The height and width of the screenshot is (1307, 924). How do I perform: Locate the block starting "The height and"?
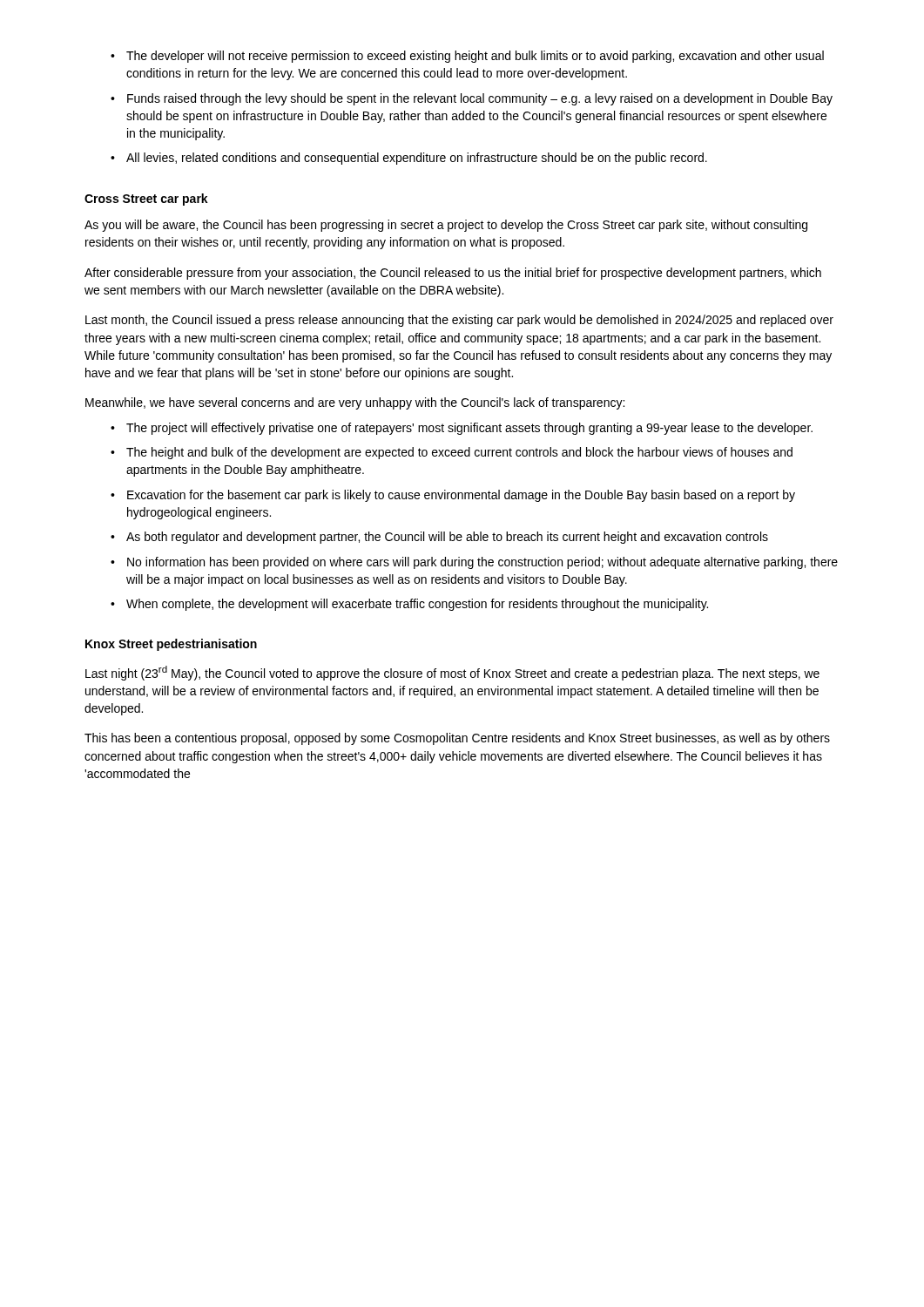[460, 461]
